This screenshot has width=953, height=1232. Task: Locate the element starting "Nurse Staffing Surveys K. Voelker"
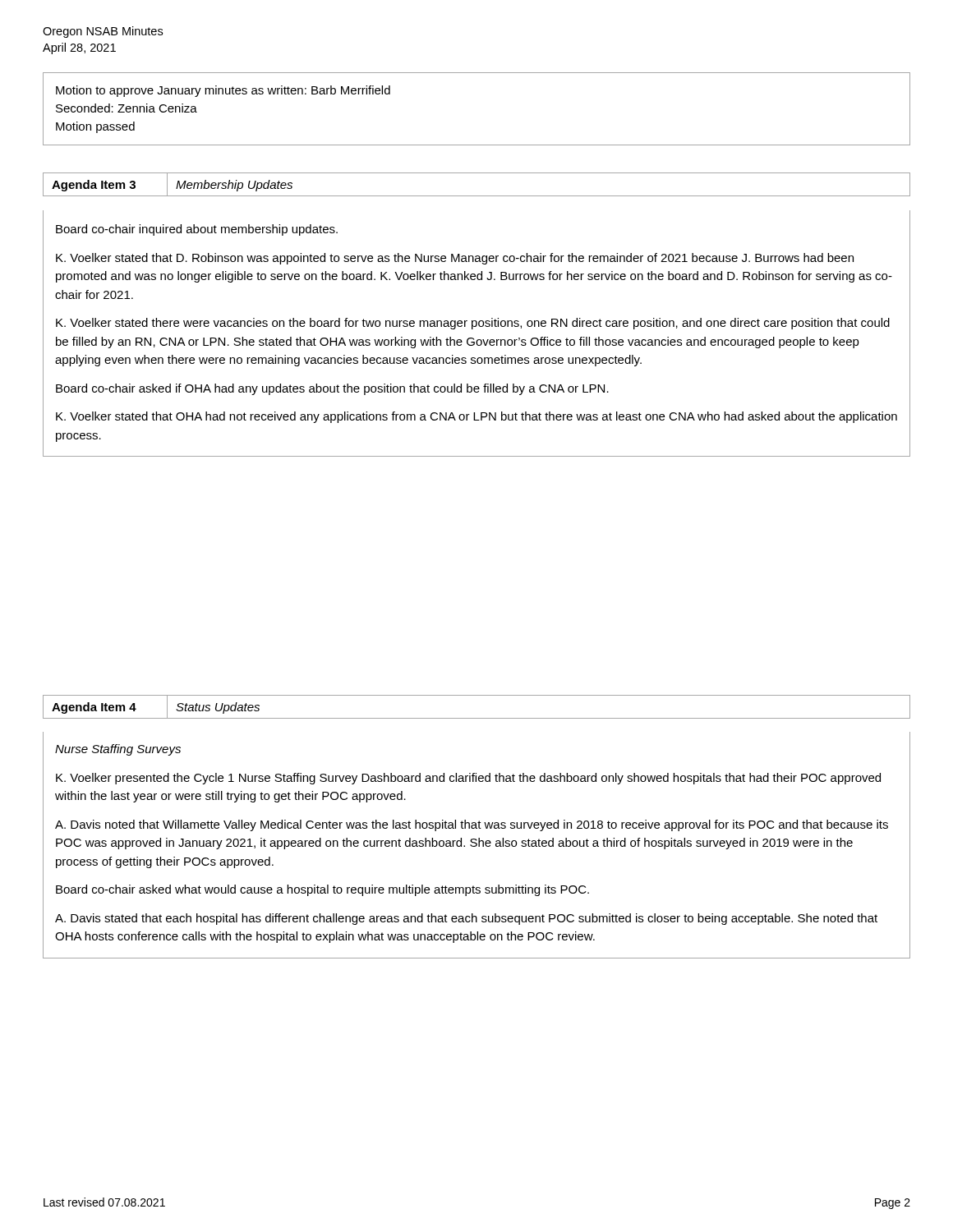476,843
